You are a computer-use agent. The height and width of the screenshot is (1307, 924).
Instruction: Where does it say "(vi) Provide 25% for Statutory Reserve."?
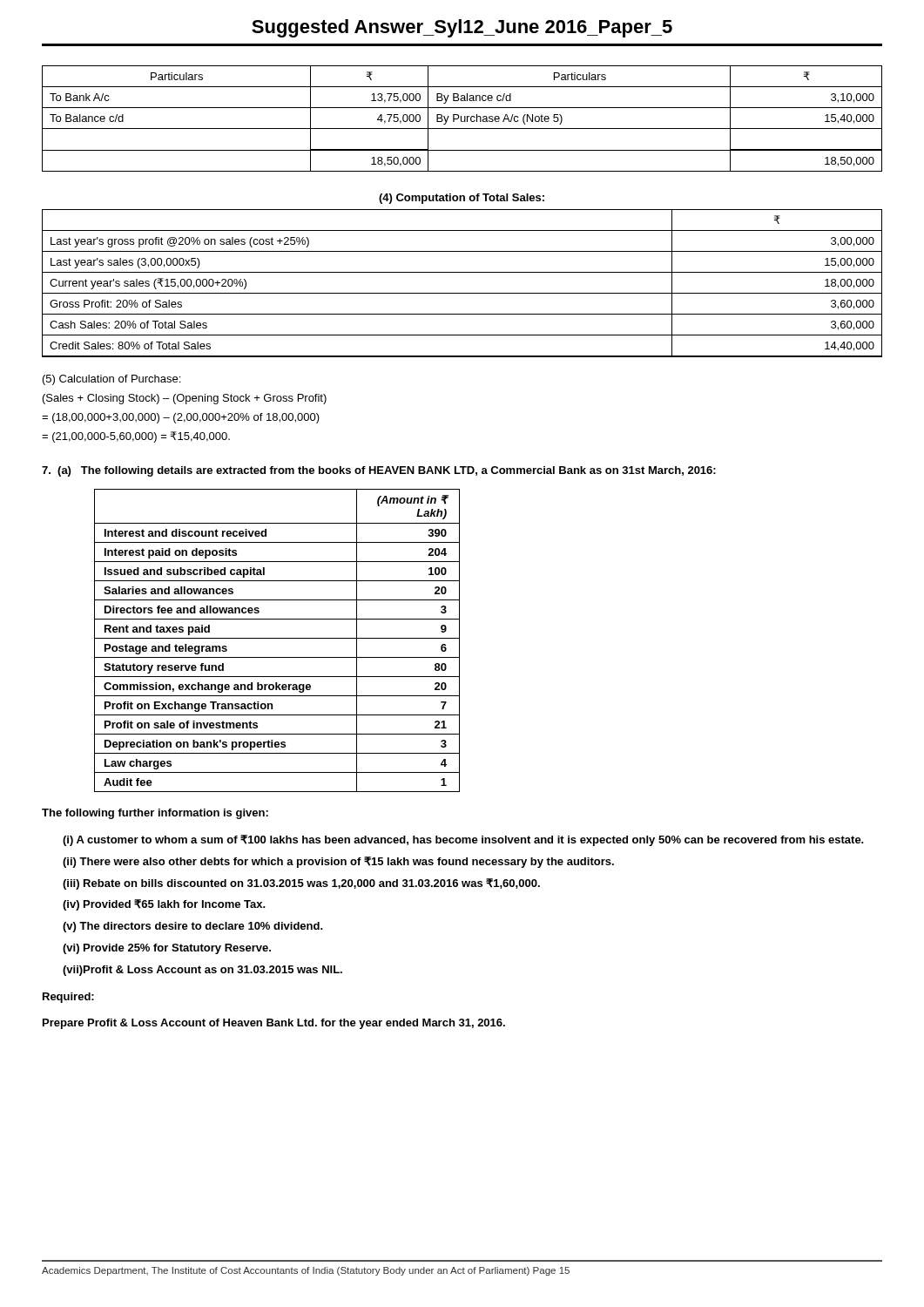coord(167,948)
